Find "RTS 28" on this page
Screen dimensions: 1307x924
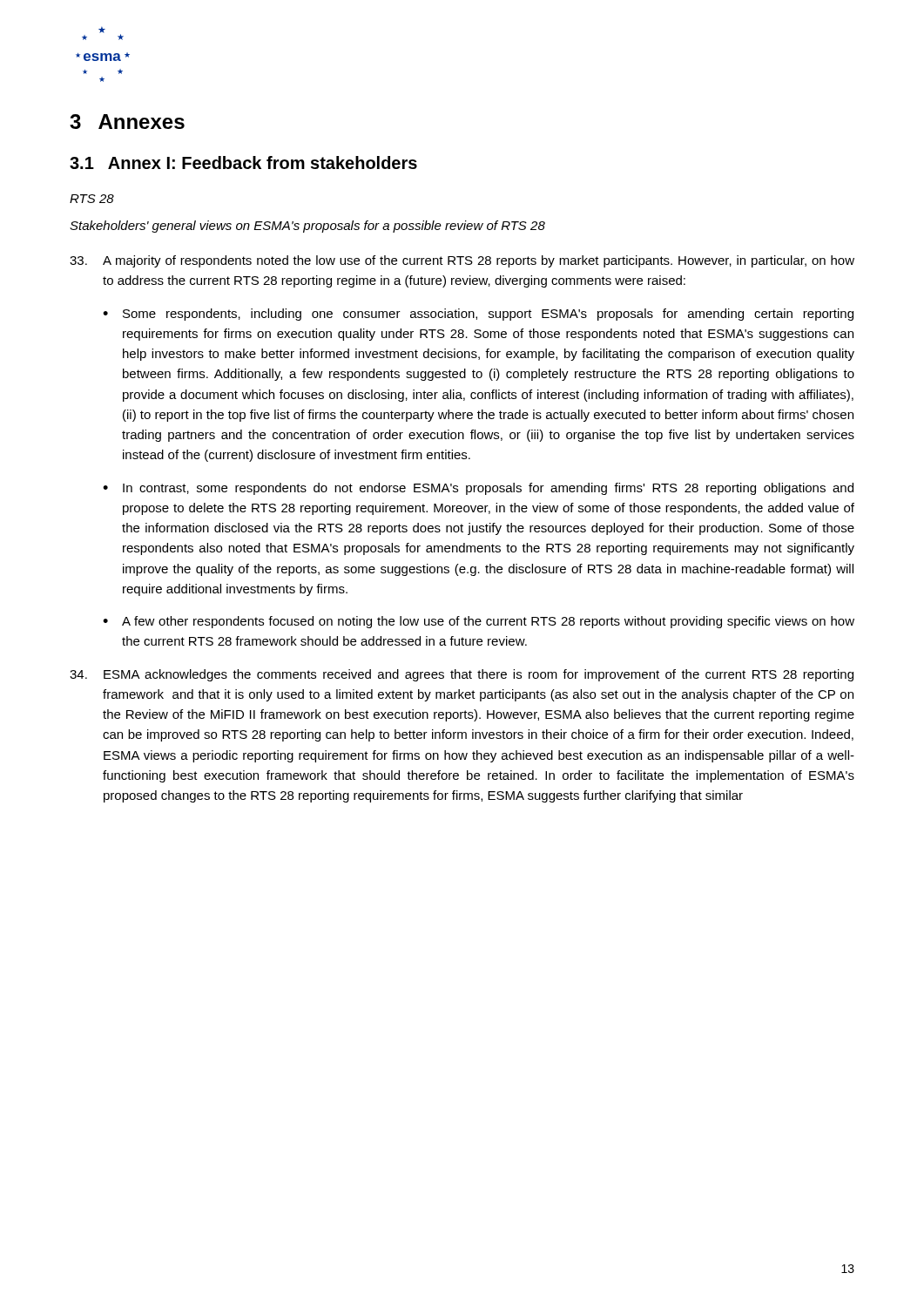click(92, 198)
